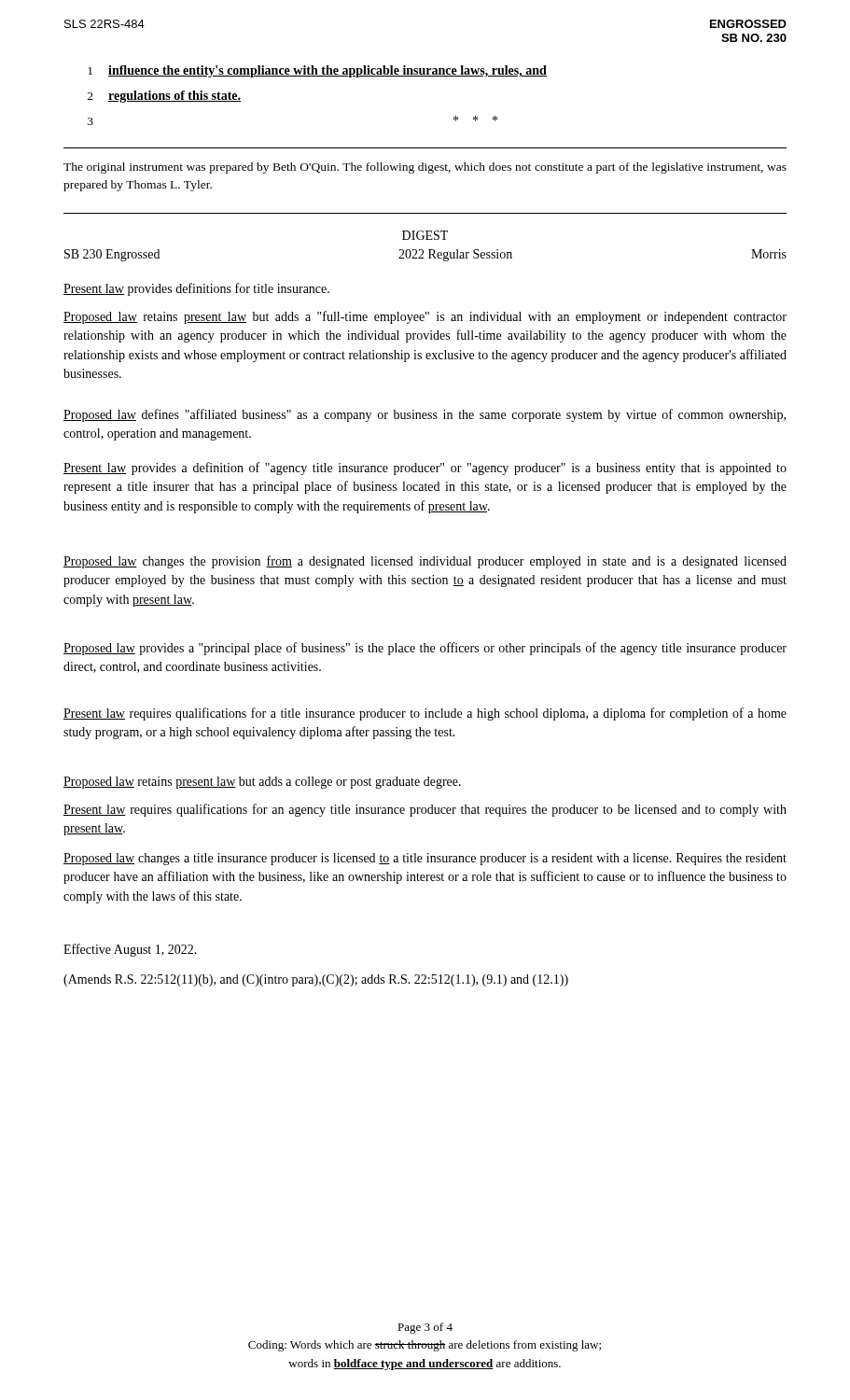
Task: Locate the region starting "Present law provides a definition of"
Action: click(x=425, y=487)
